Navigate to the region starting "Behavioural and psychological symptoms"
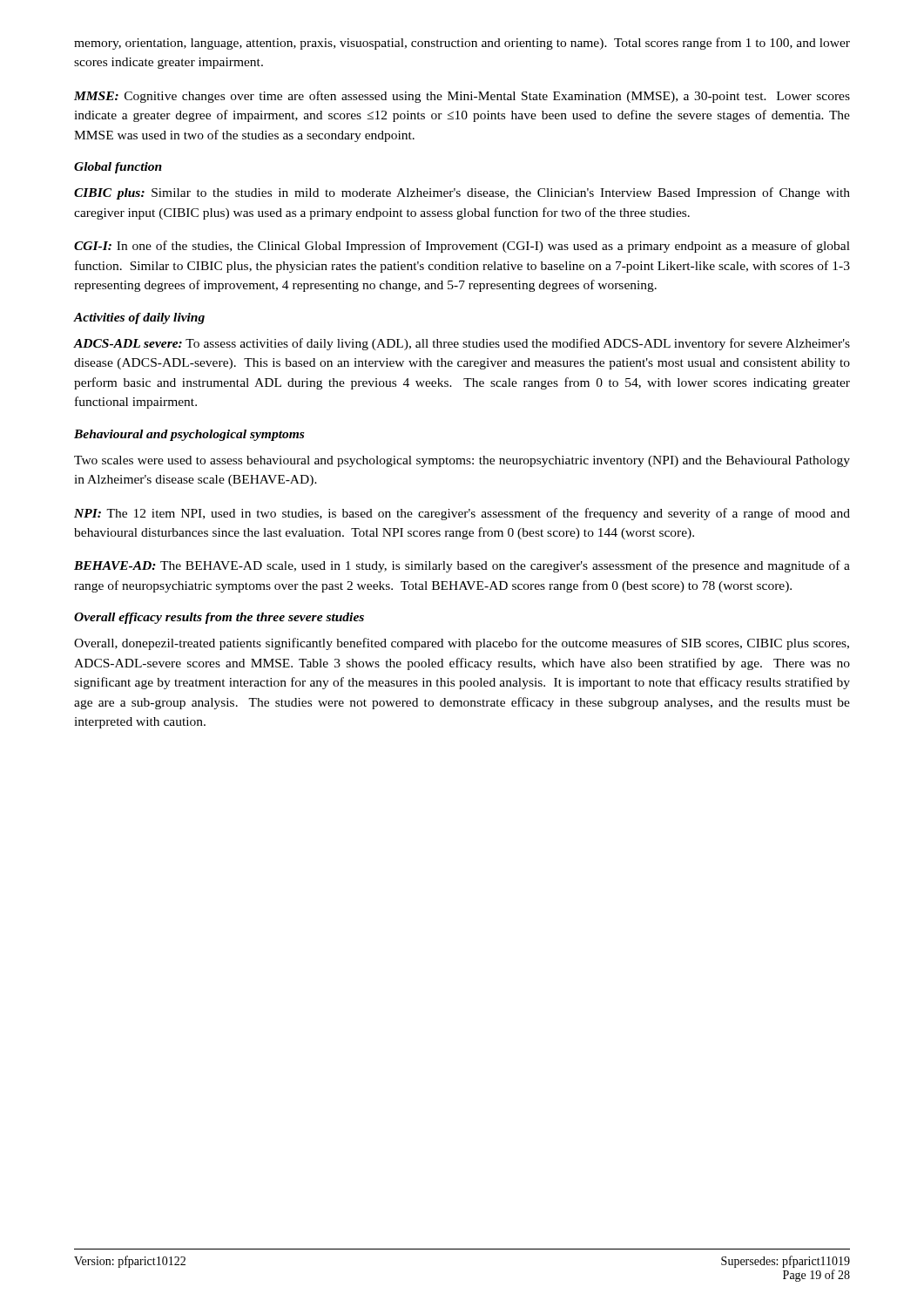This screenshot has width=924, height=1307. 189,433
